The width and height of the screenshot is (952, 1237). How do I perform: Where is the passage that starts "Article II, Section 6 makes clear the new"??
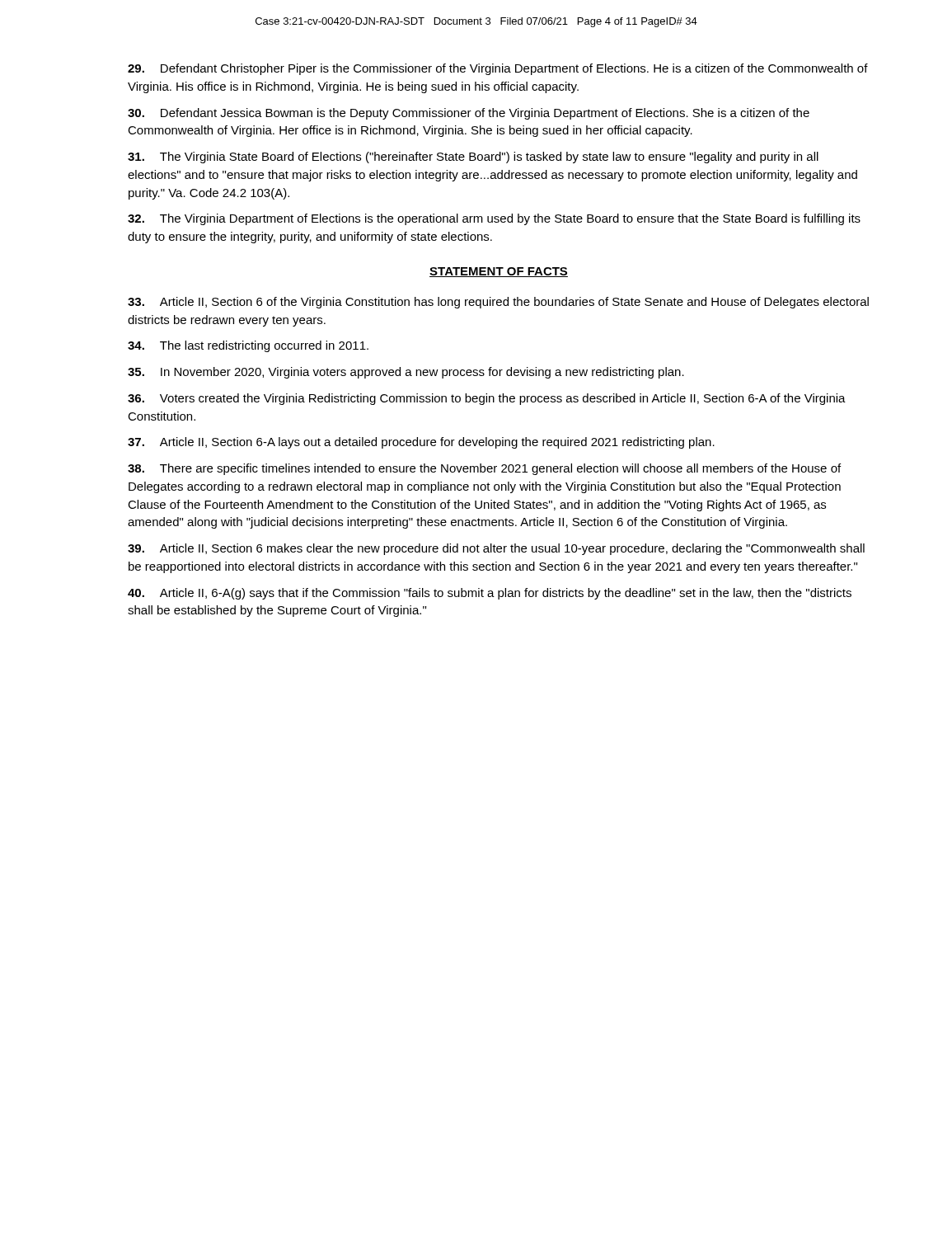point(496,557)
